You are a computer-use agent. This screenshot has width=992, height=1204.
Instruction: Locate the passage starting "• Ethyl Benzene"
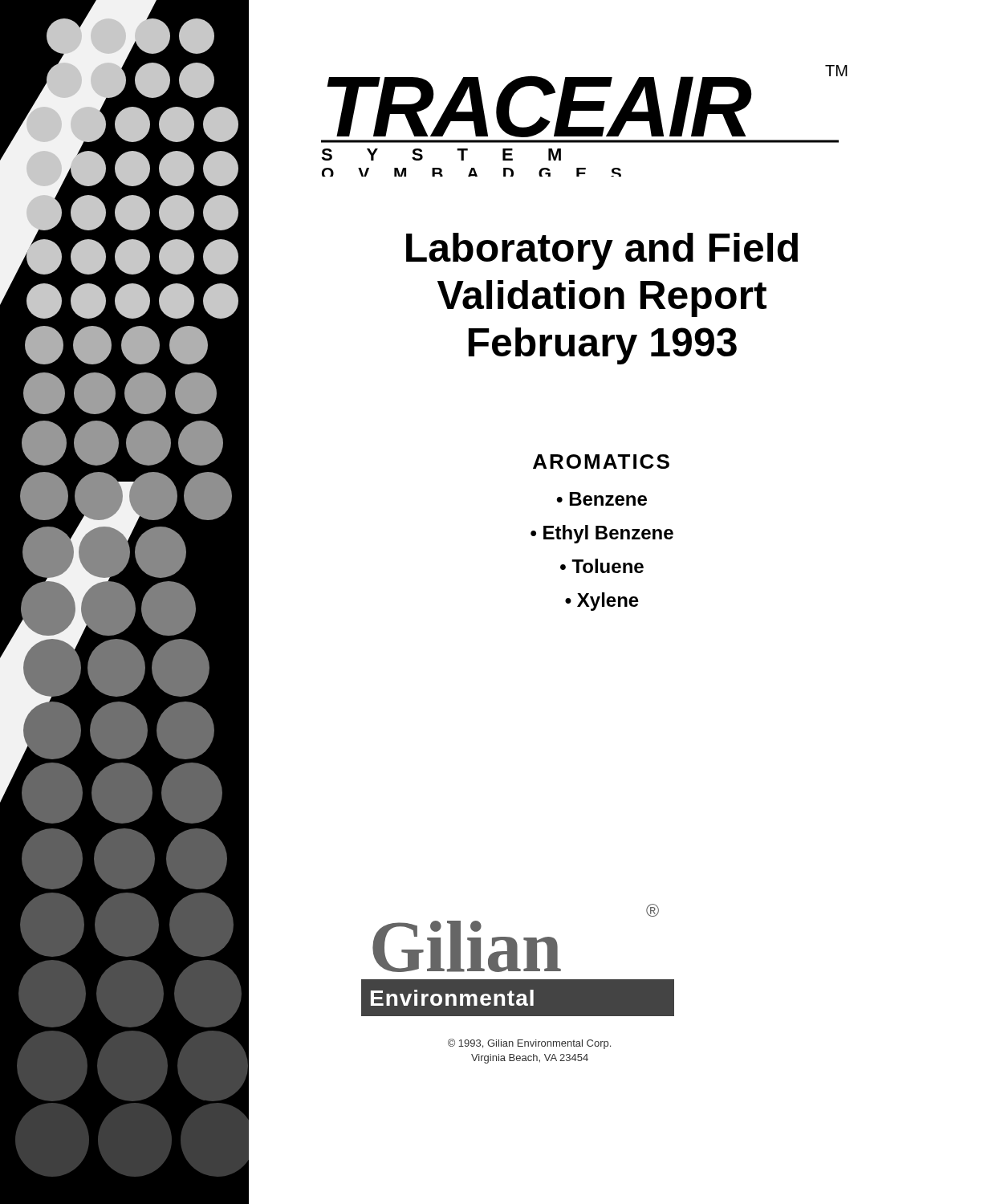(602, 533)
